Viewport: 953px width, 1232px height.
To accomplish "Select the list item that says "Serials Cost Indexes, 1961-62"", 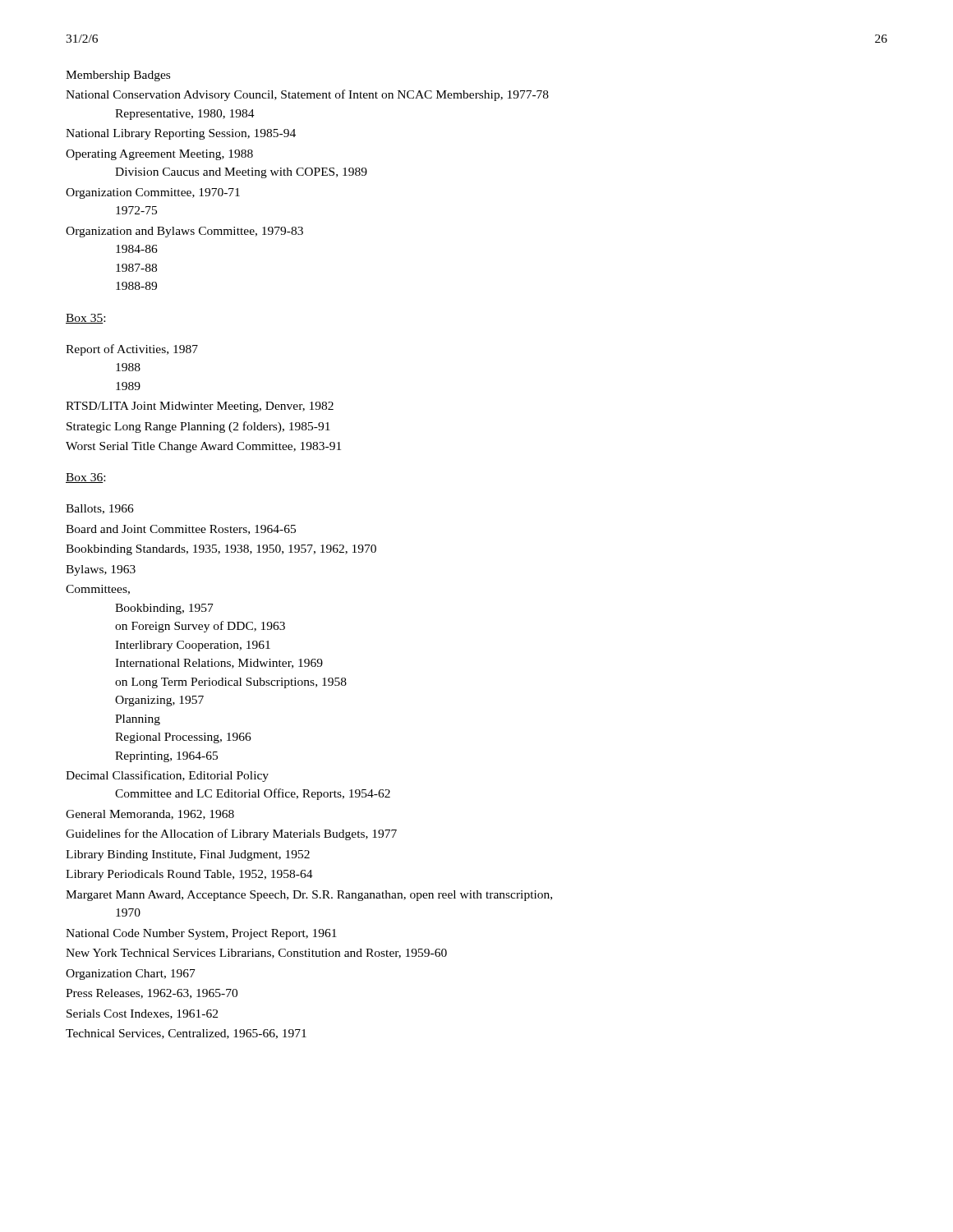I will point(142,1013).
